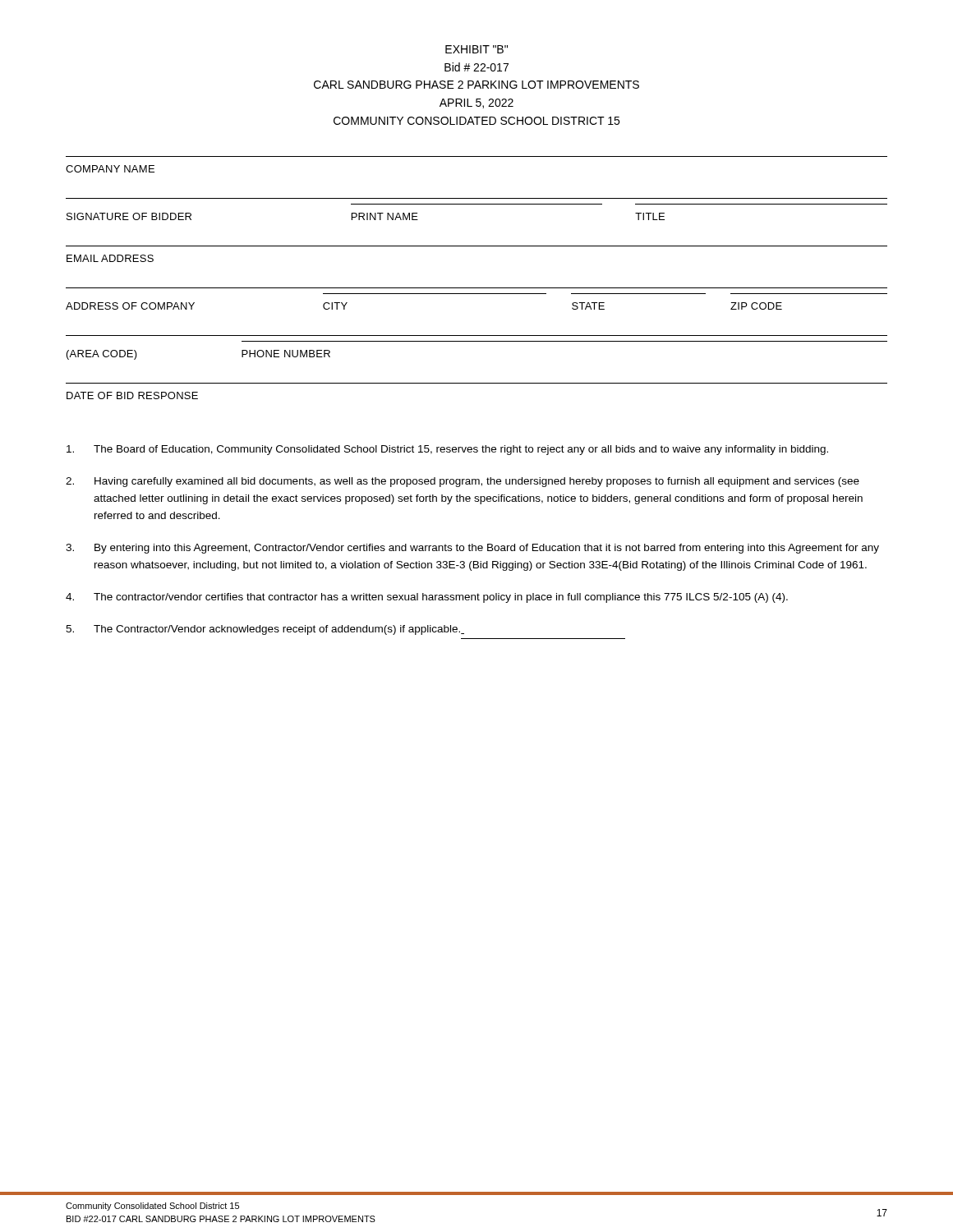953x1232 pixels.
Task: Locate the text block starting "4. The contractor/vendor"
Action: 476,597
